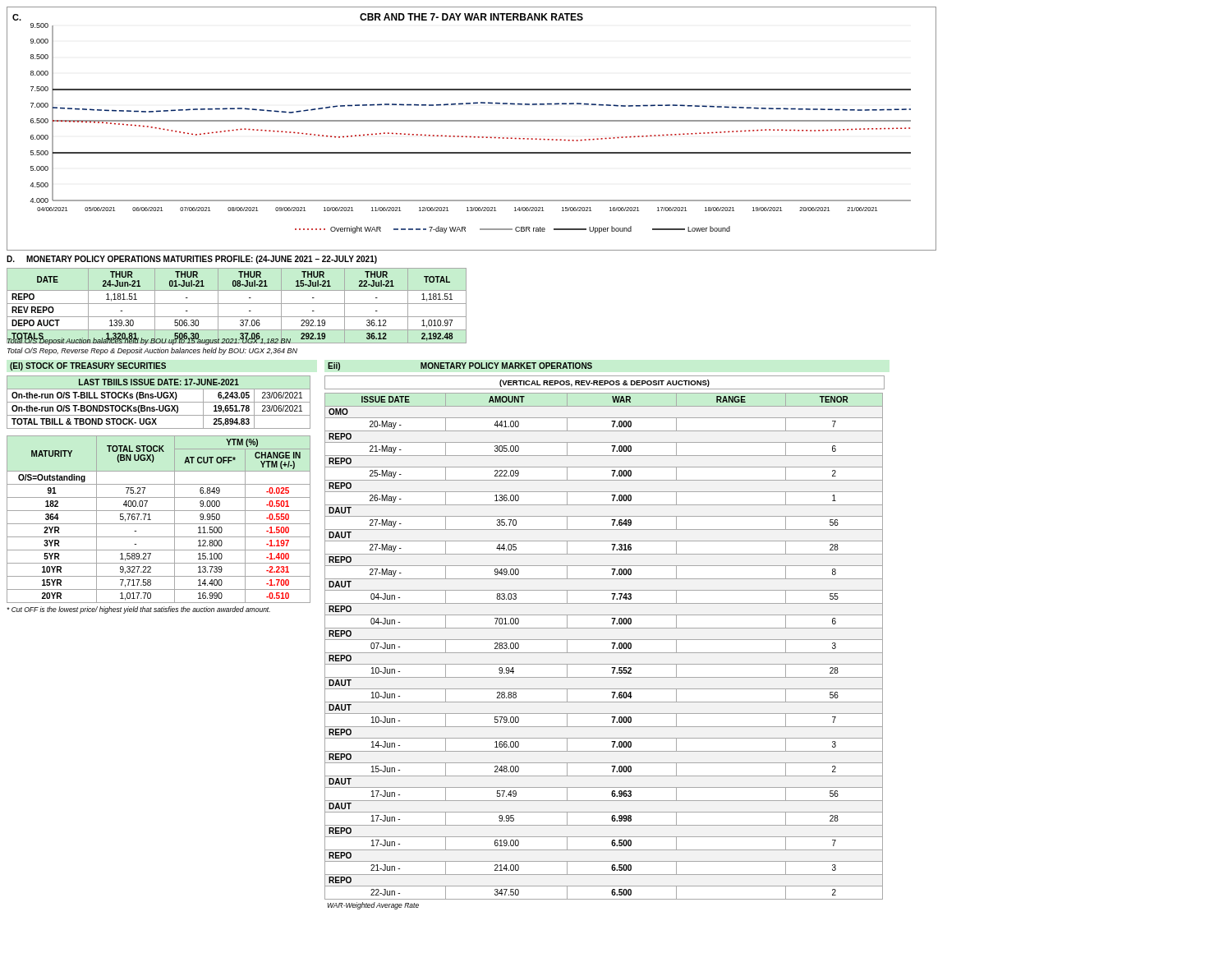Image resolution: width=1232 pixels, height=953 pixels.
Task: Select the table that reads "CHANGE IN YTM"
Action: pos(158,525)
